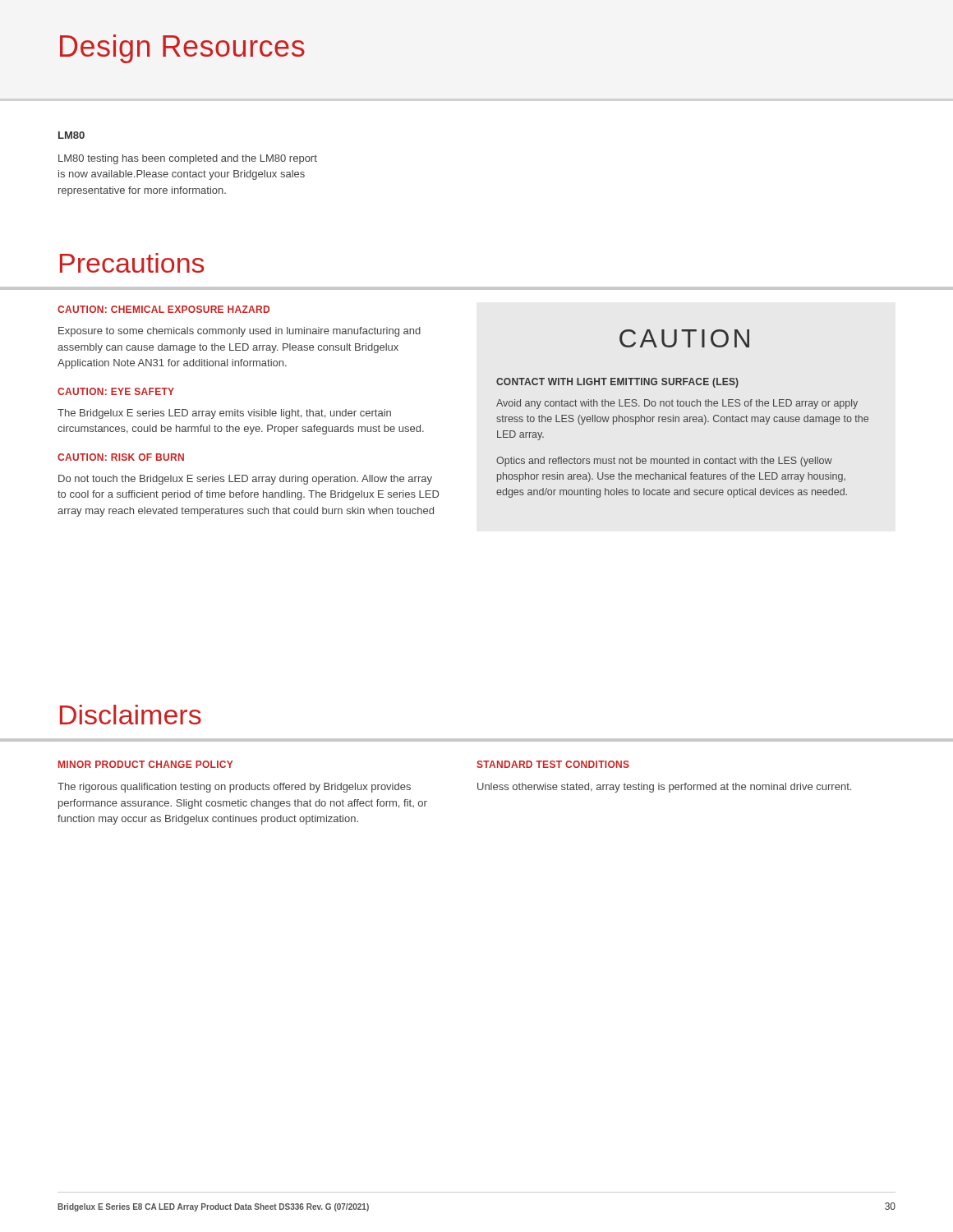Find the block on this page that starts "LM80 testing has been"

187,174
